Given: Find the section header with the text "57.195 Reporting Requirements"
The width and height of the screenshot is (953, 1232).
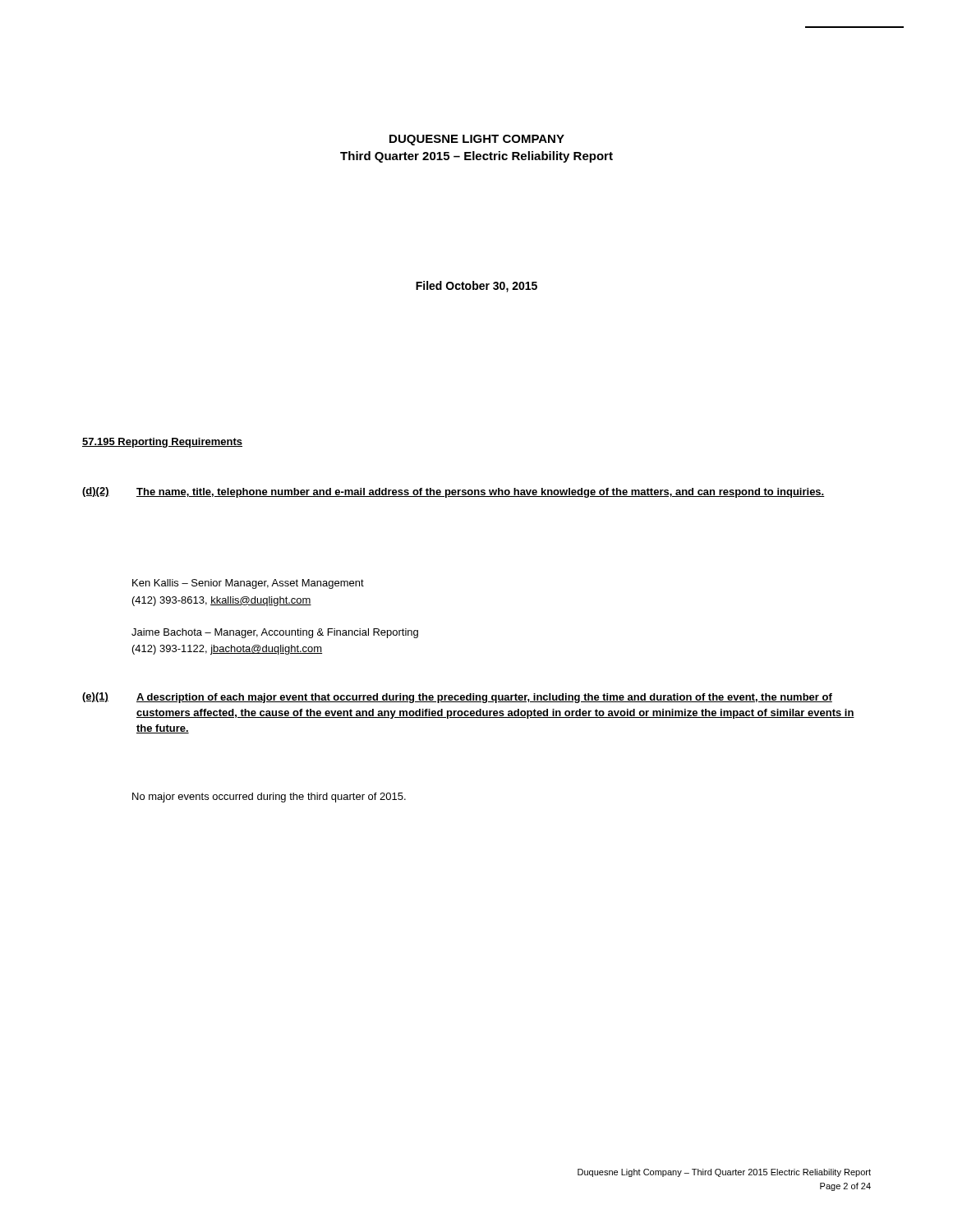Looking at the screenshot, I should [162, 441].
